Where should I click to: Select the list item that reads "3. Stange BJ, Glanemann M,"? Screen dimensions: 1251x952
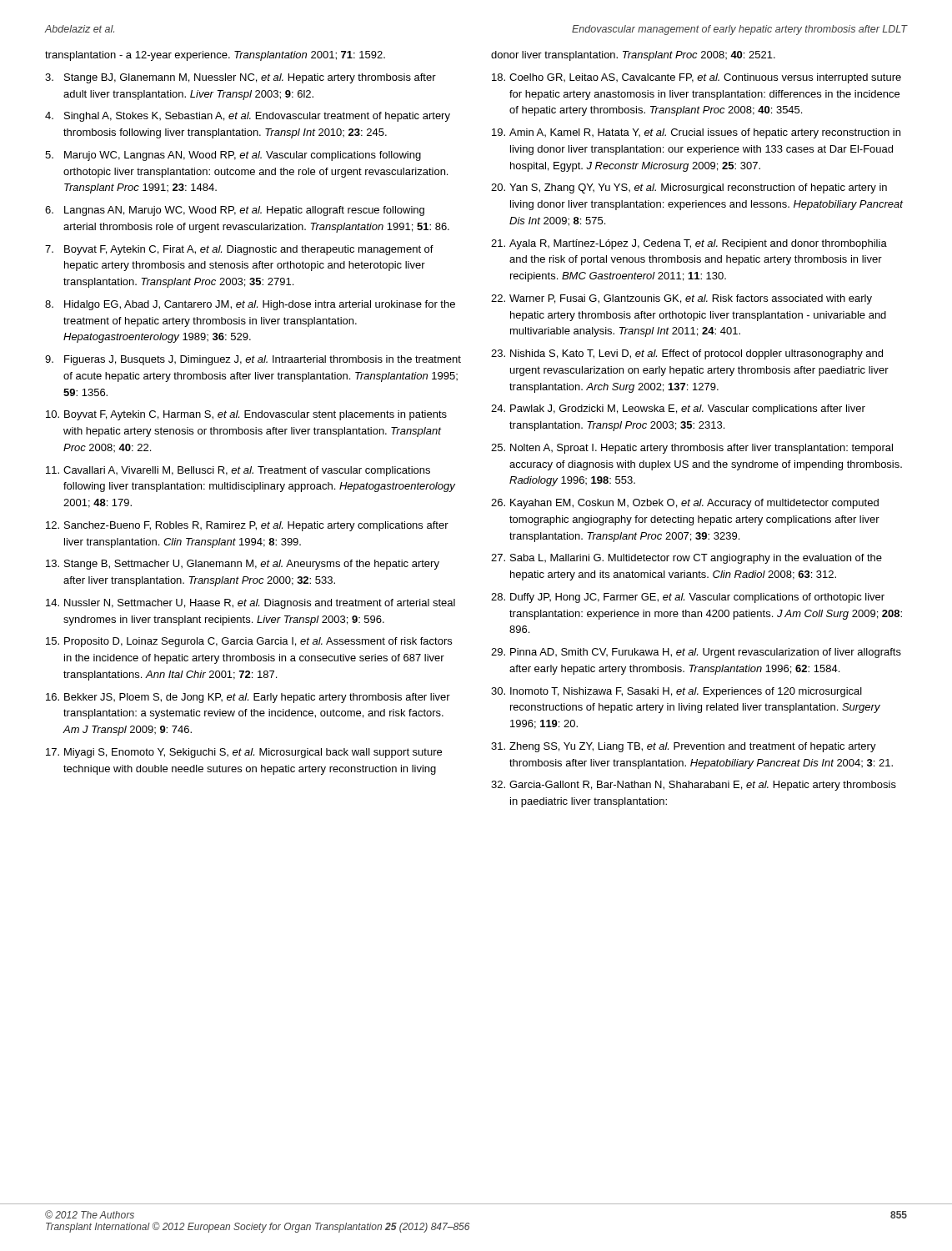point(253,86)
